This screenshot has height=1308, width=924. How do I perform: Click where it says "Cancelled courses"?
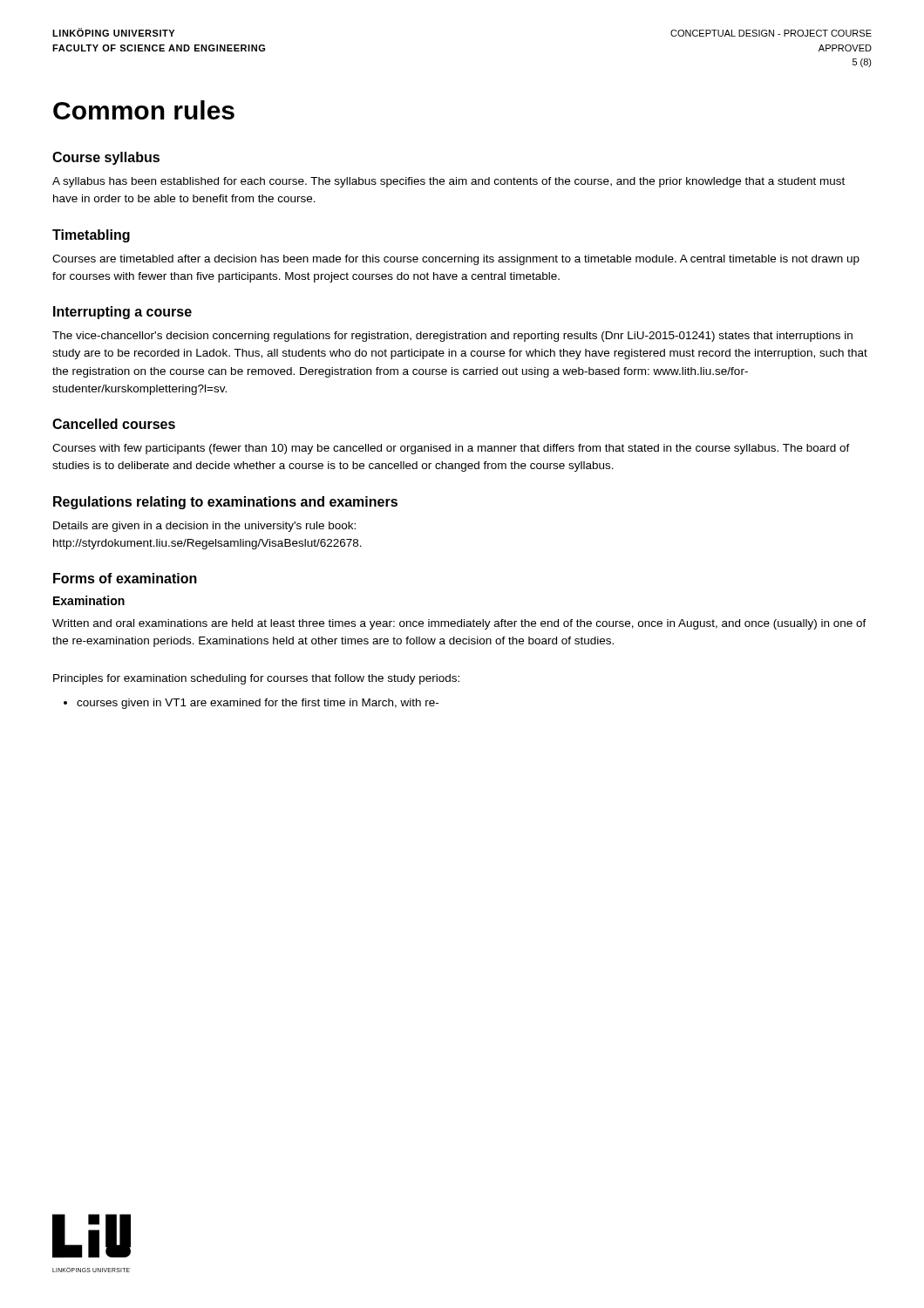pos(114,424)
